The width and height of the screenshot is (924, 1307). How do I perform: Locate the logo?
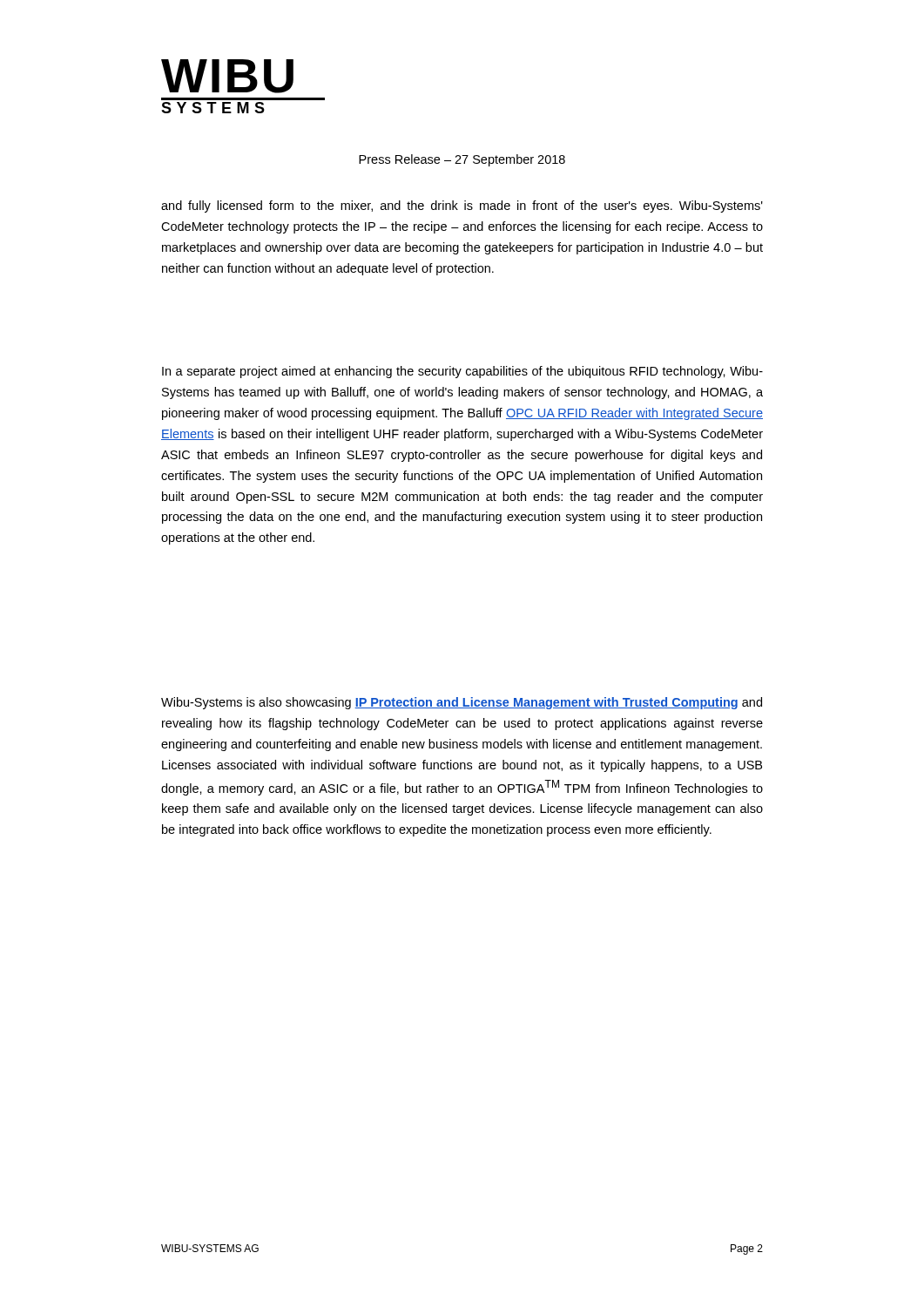pos(248,79)
